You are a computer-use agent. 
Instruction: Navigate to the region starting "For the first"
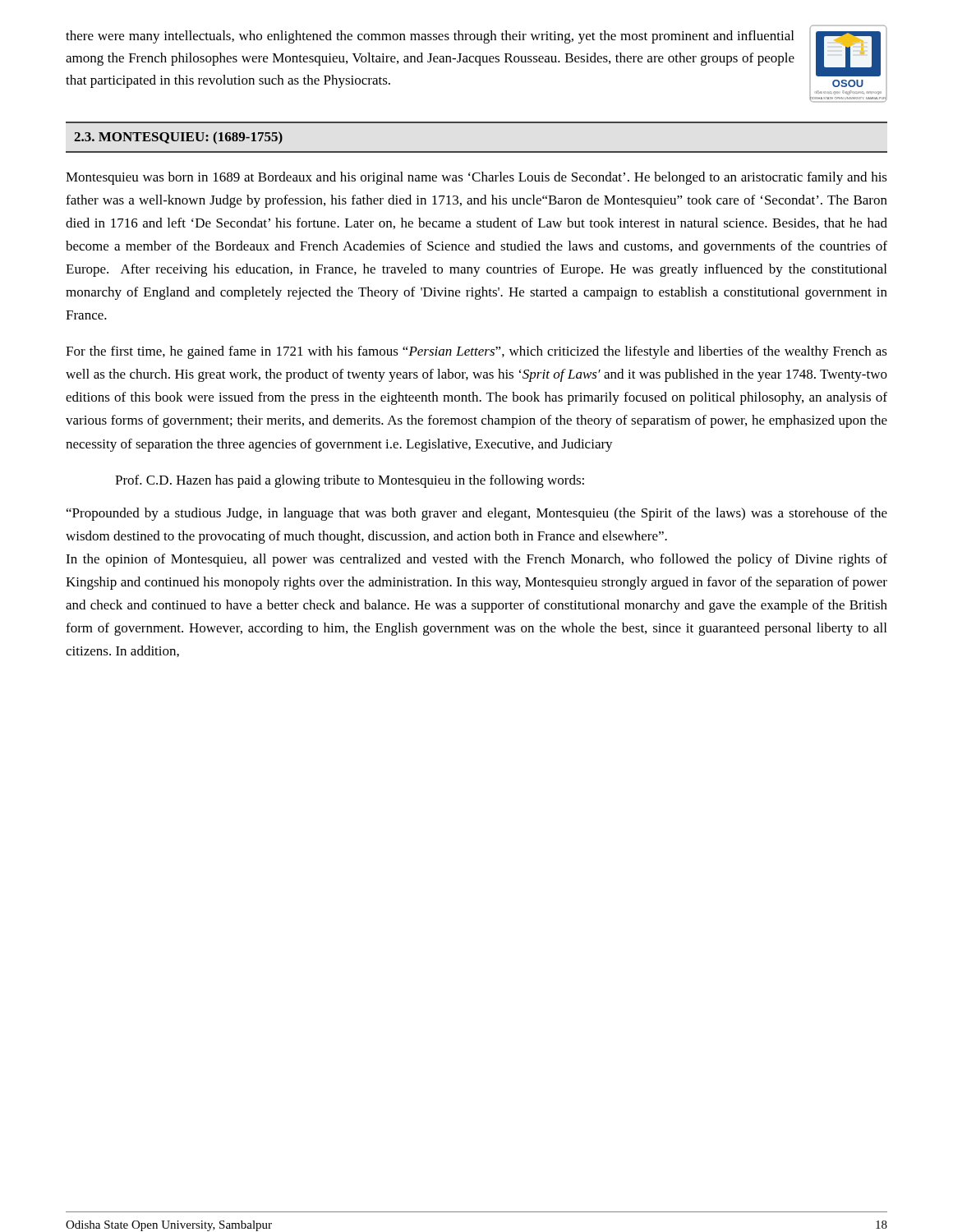[476, 397]
